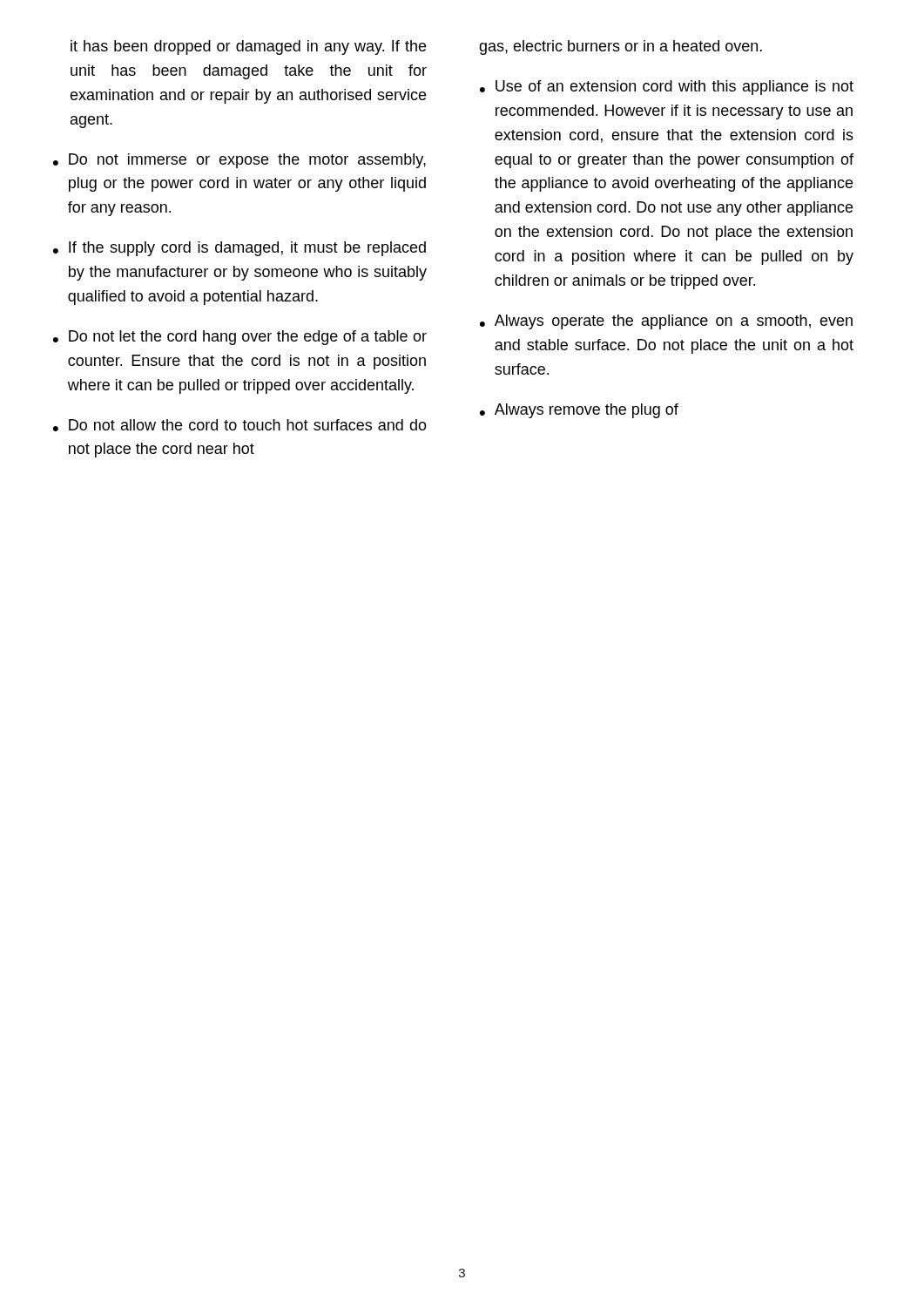Image resolution: width=924 pixels, height=1307 pixels.
Task: Find the block on this page that starts "• Do not allow the"
Action: coord(240,438)
